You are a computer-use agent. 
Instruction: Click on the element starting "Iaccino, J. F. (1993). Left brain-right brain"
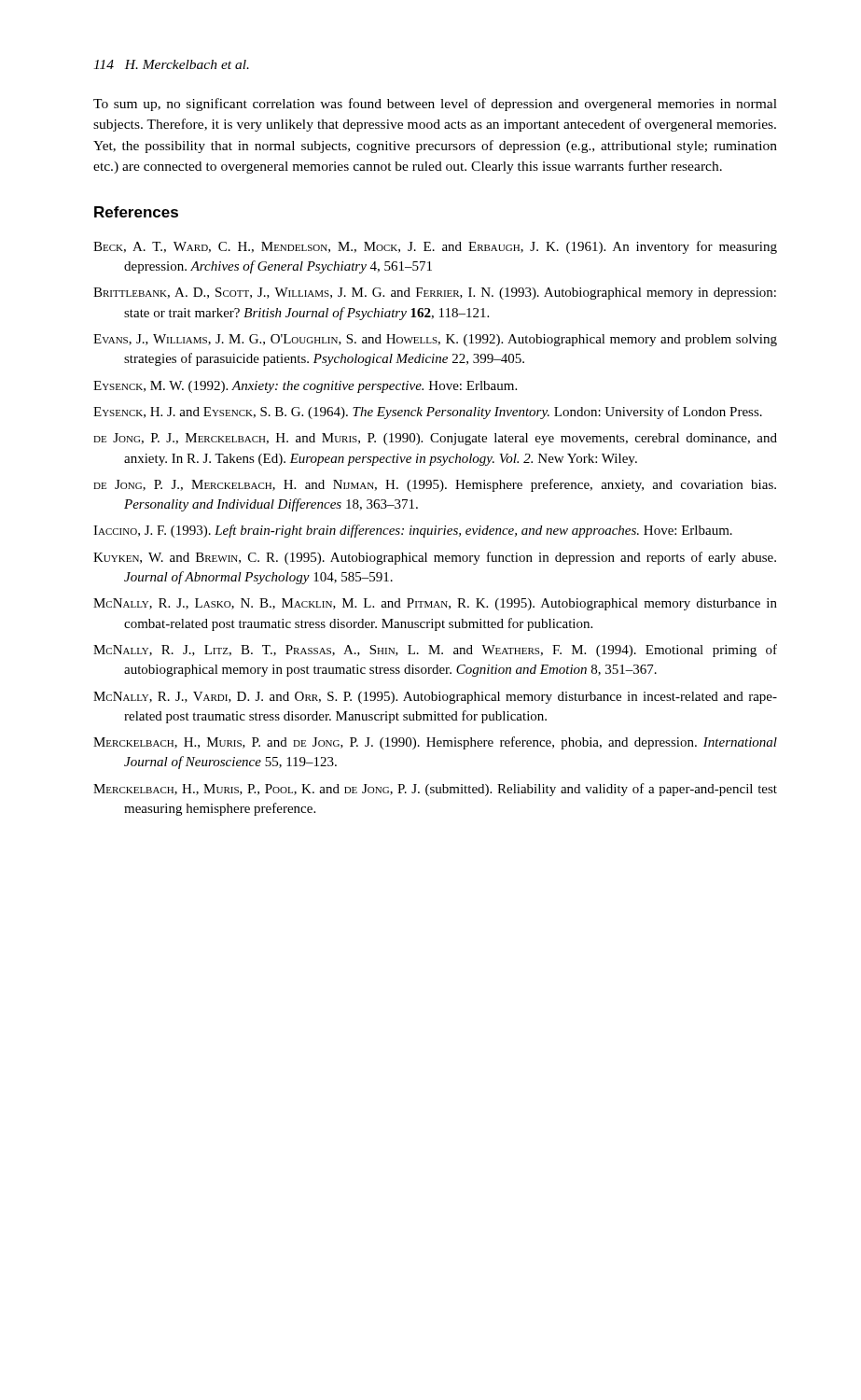pos(413,531)
